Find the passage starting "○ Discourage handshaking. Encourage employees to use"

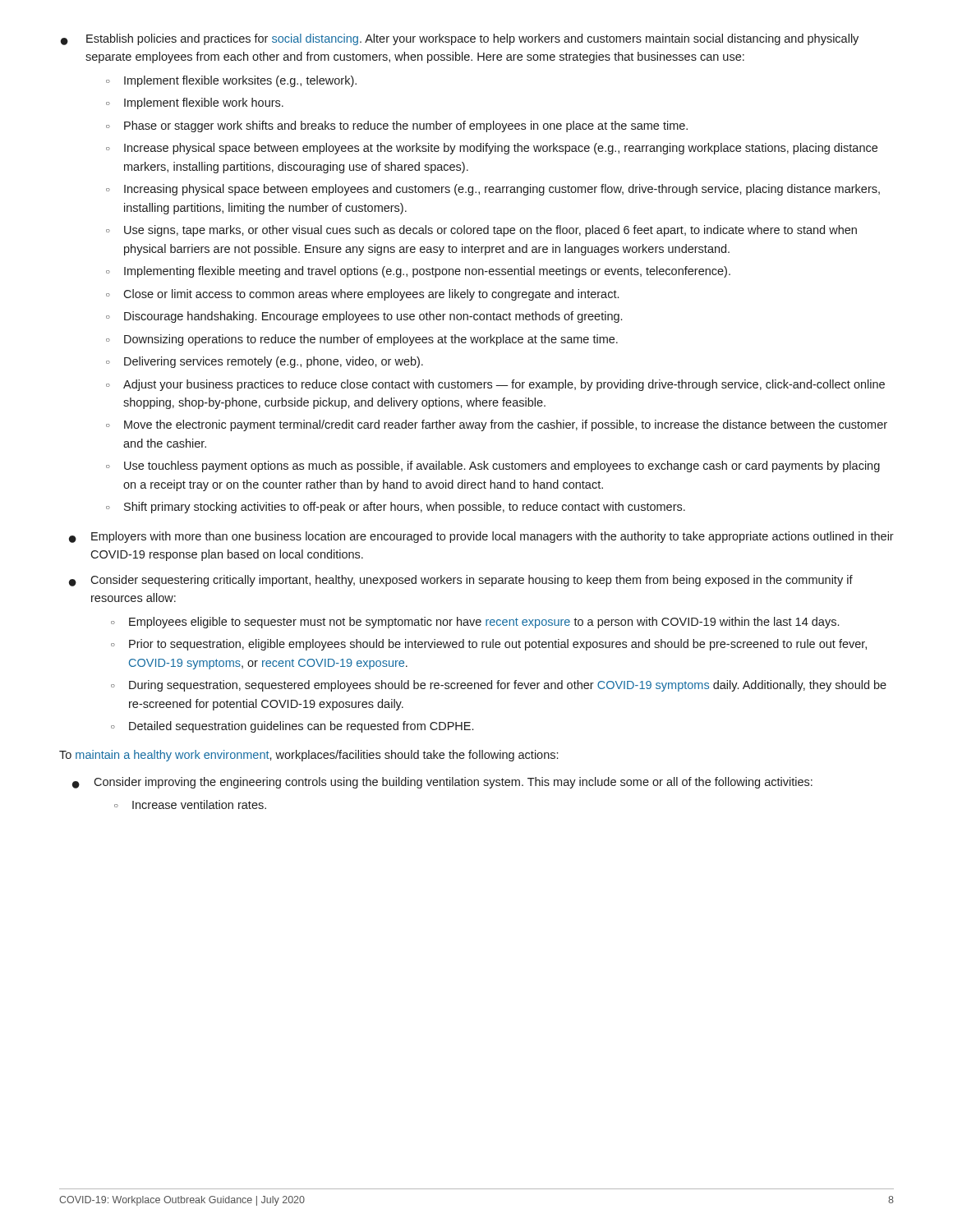[x=364, y=317]
